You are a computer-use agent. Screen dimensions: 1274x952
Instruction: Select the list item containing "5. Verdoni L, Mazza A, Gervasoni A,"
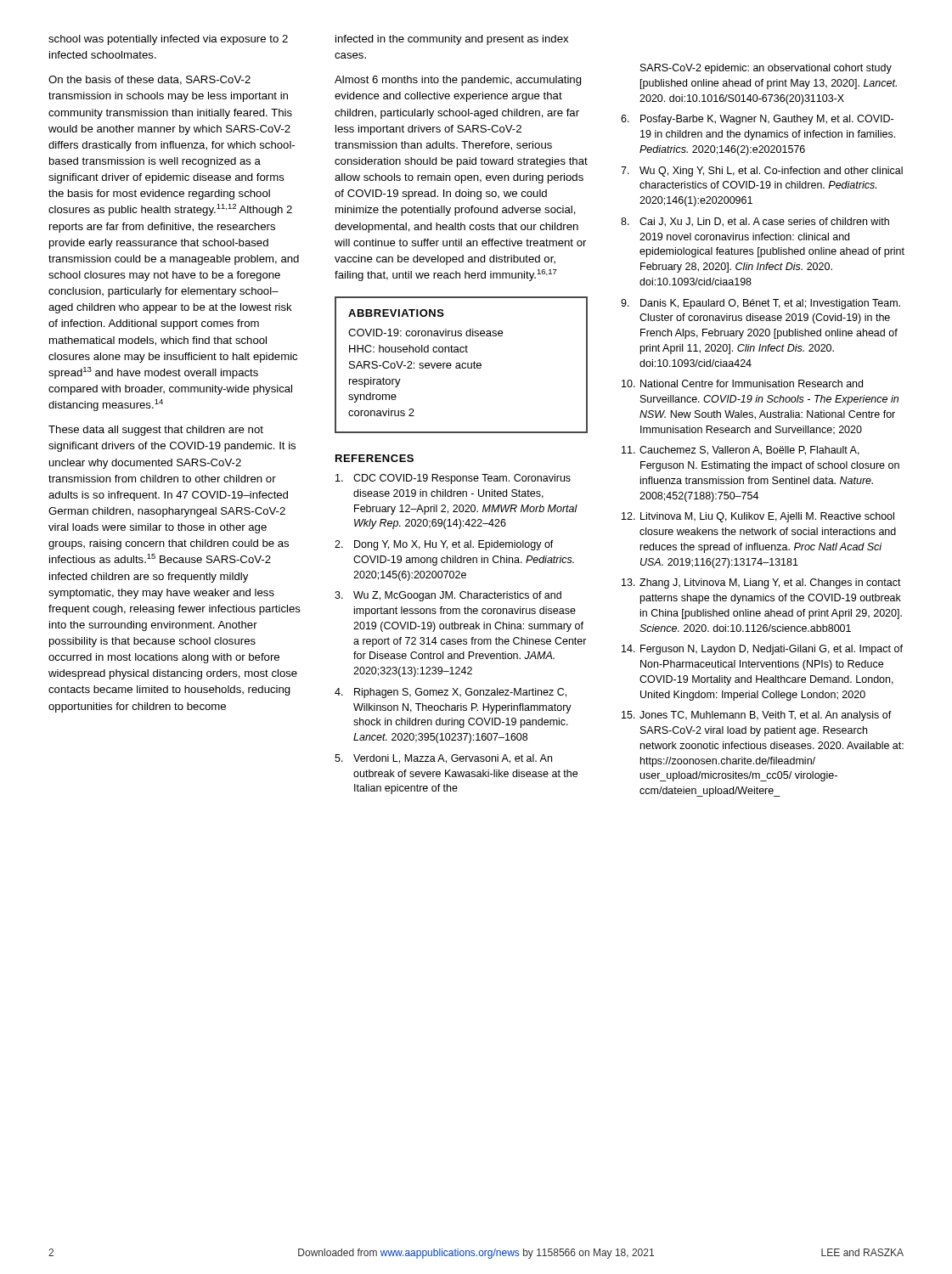point(461,774)
